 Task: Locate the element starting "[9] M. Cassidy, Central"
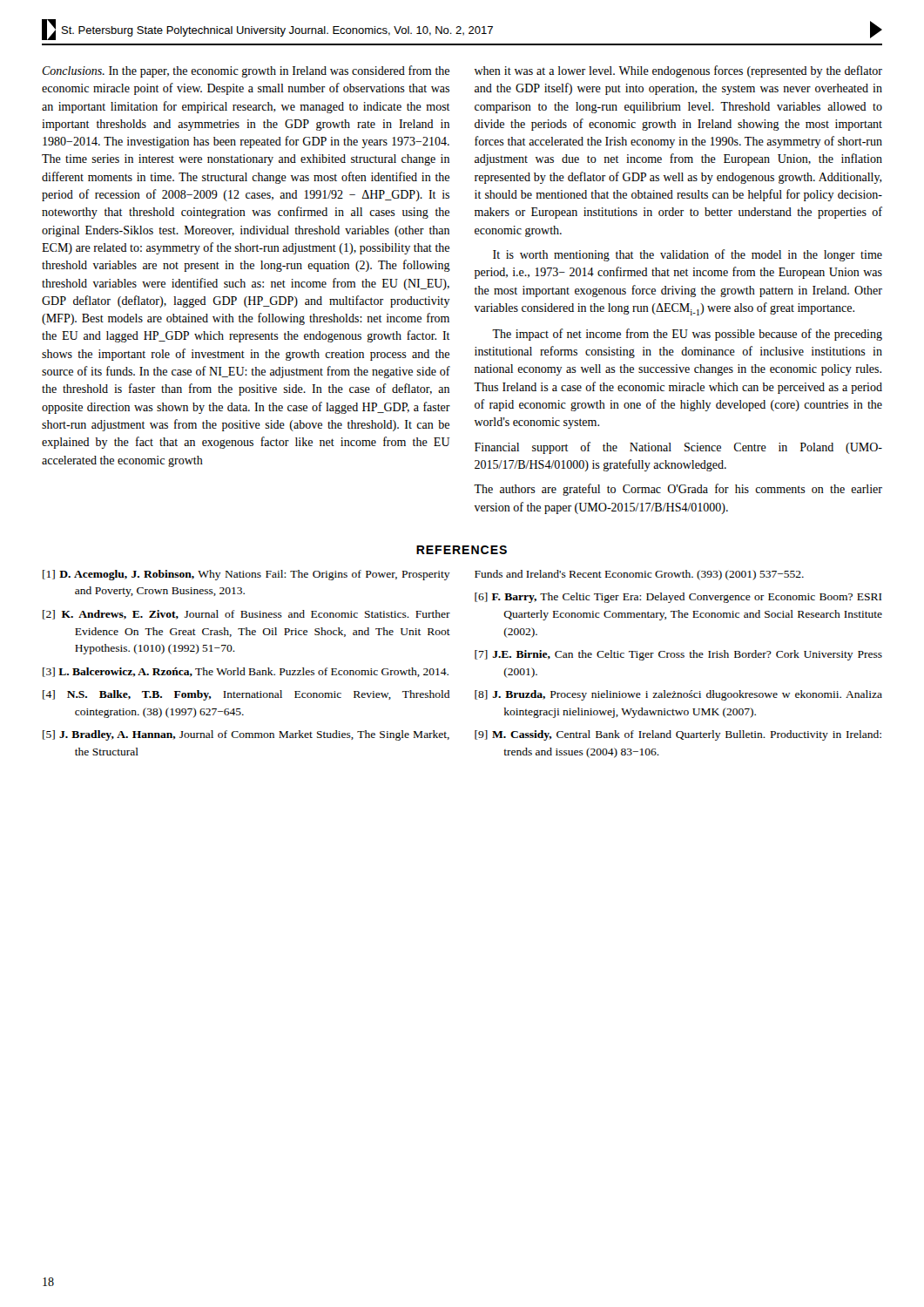click(678, 743)
